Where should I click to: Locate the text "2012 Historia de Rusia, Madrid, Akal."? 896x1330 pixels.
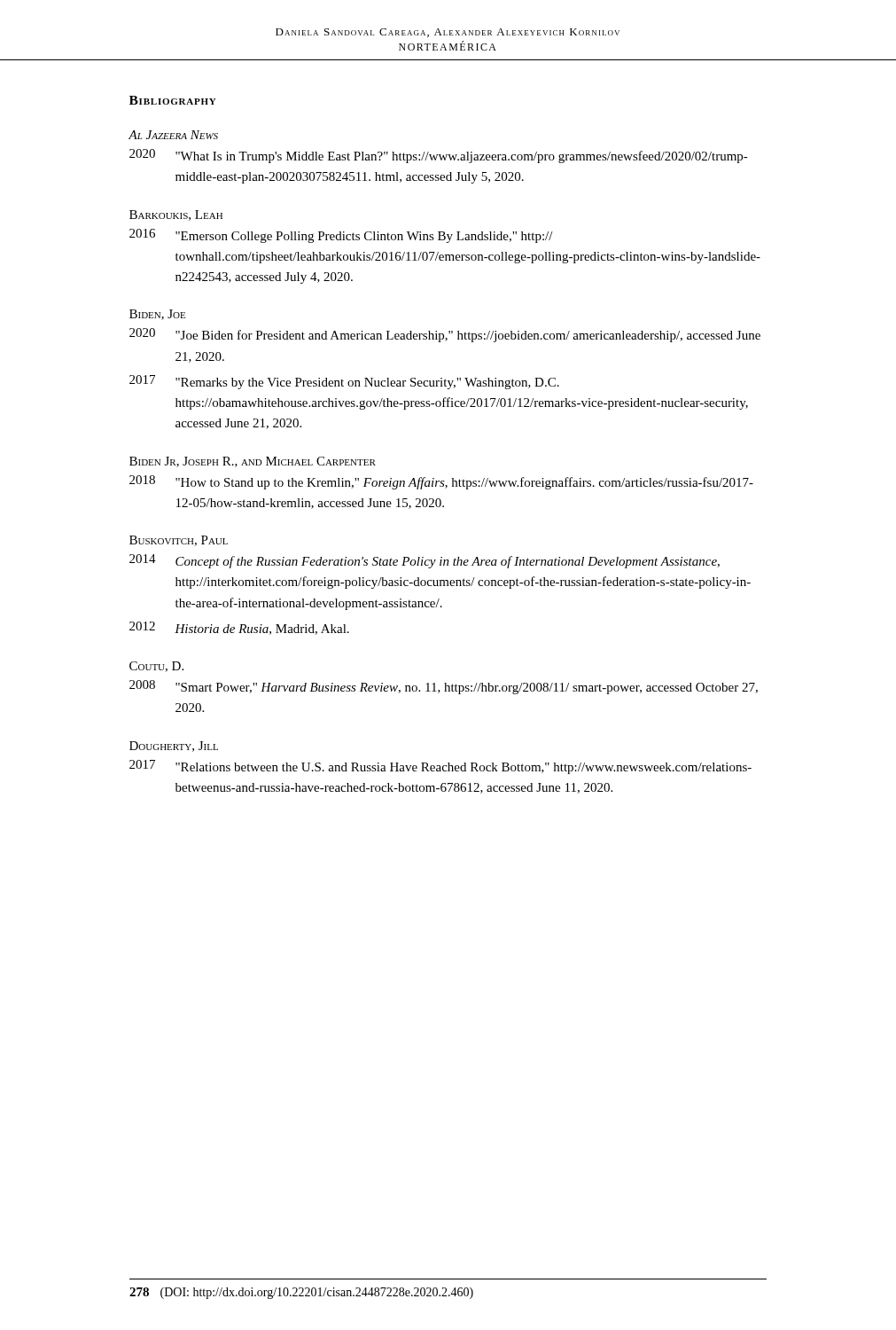tap(239, 628)
